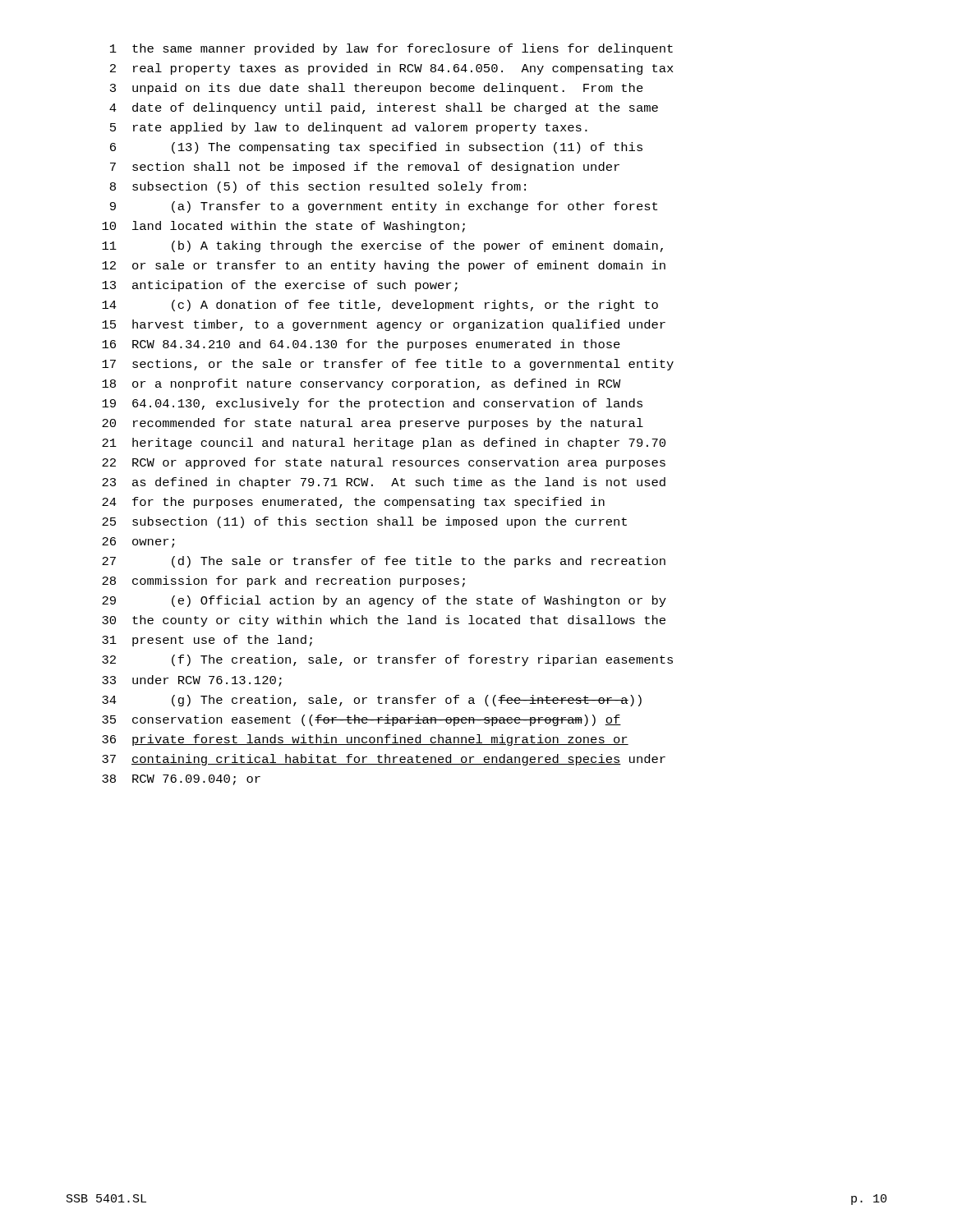Locate the region starting "29 (e) Official"
The image size is (953, 1232).
pyautogui.click(x=485, y=621)
